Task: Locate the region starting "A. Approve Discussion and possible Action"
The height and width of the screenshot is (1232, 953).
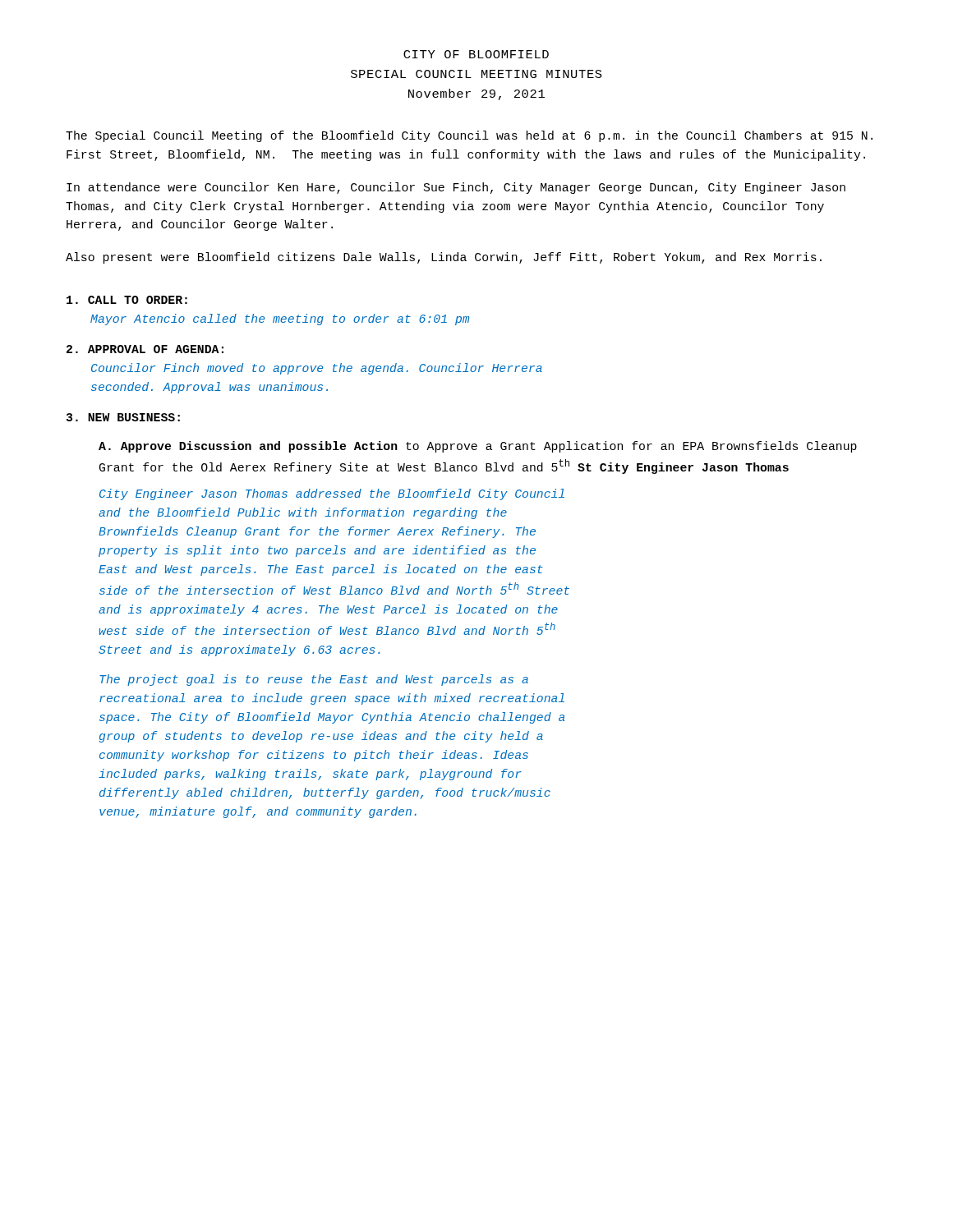Action: [x=478, y=458]
